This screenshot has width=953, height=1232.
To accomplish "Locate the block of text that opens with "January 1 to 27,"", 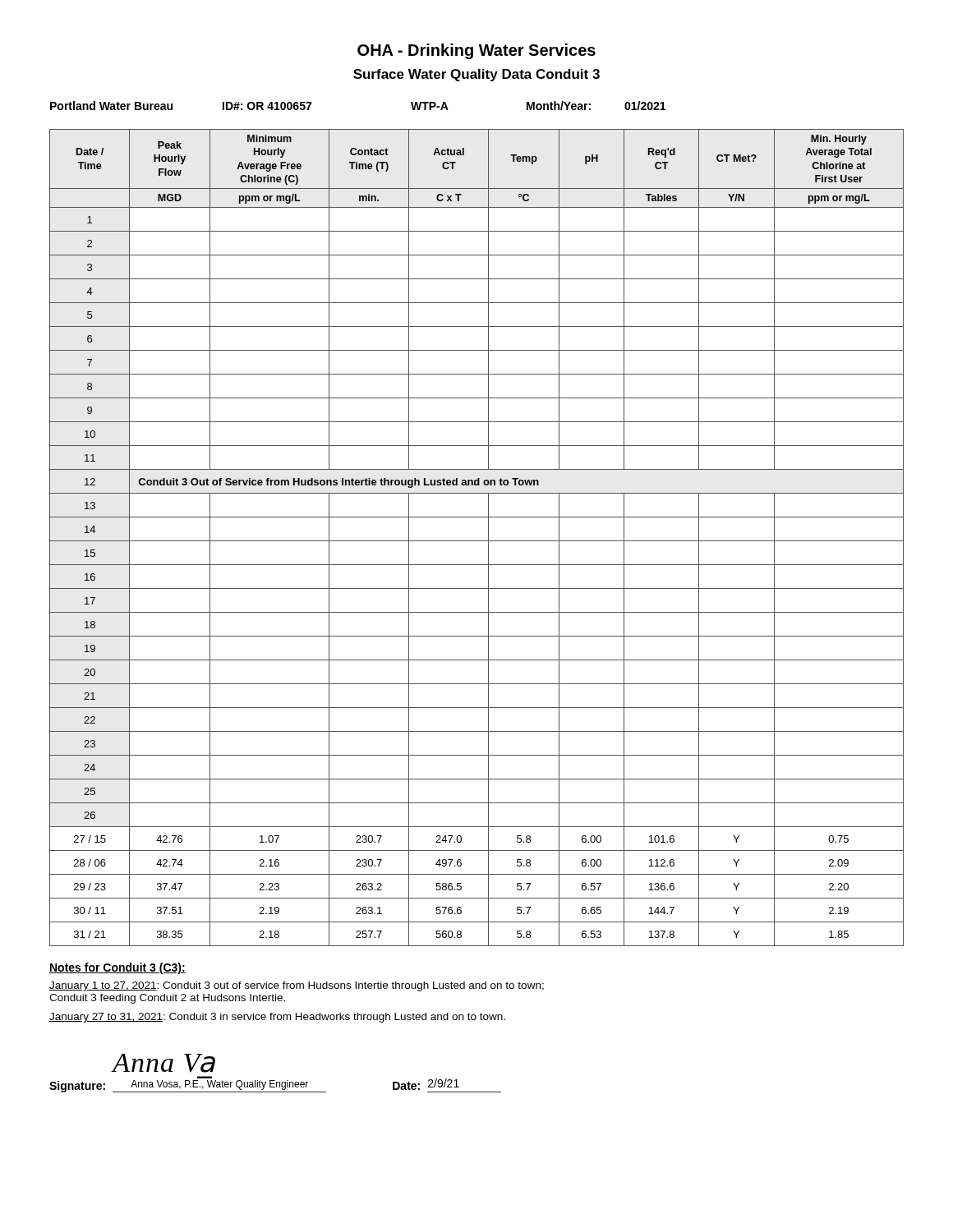I will [297, 992].
